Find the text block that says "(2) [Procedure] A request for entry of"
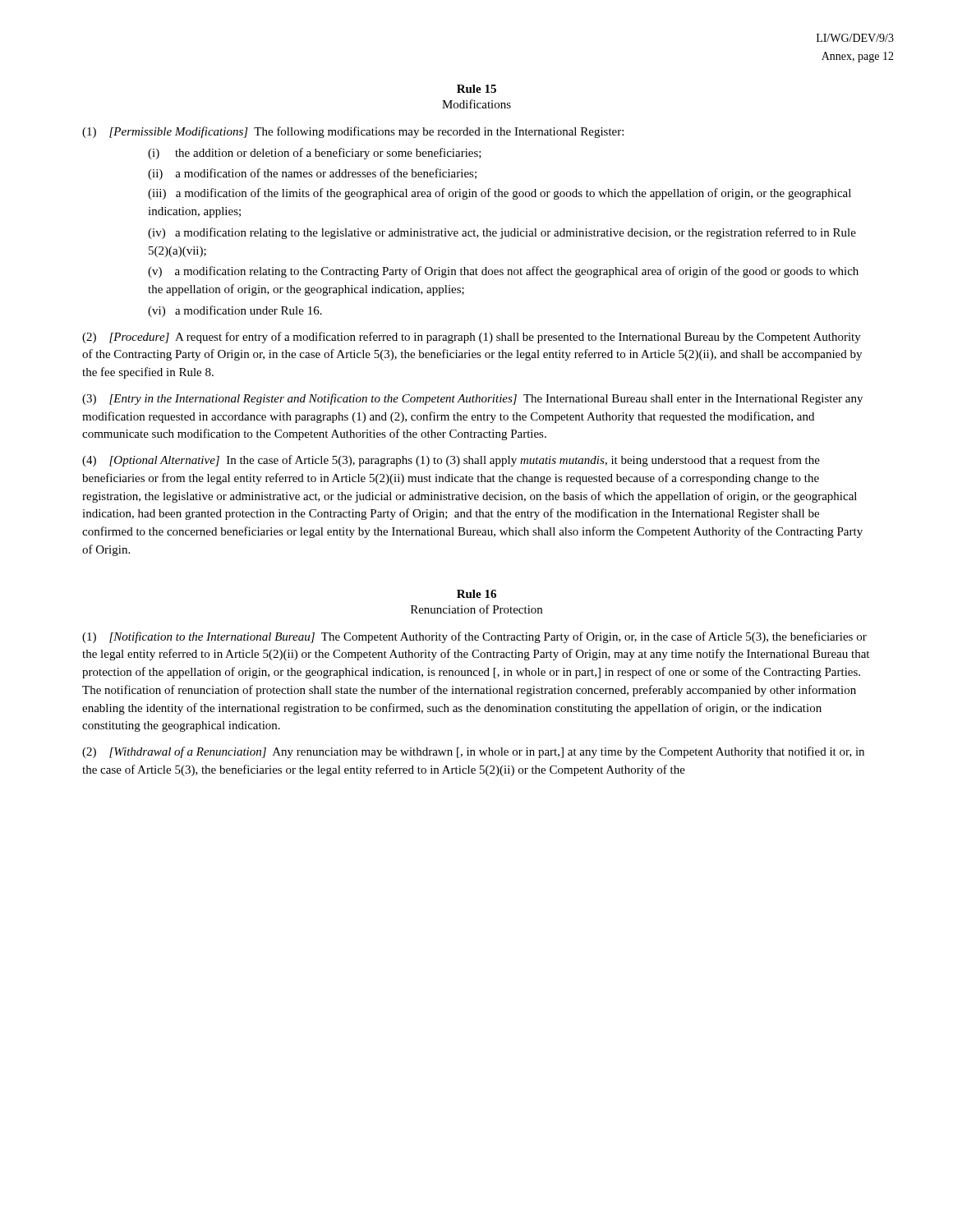 pyautogui.click(x=472, y=354)
